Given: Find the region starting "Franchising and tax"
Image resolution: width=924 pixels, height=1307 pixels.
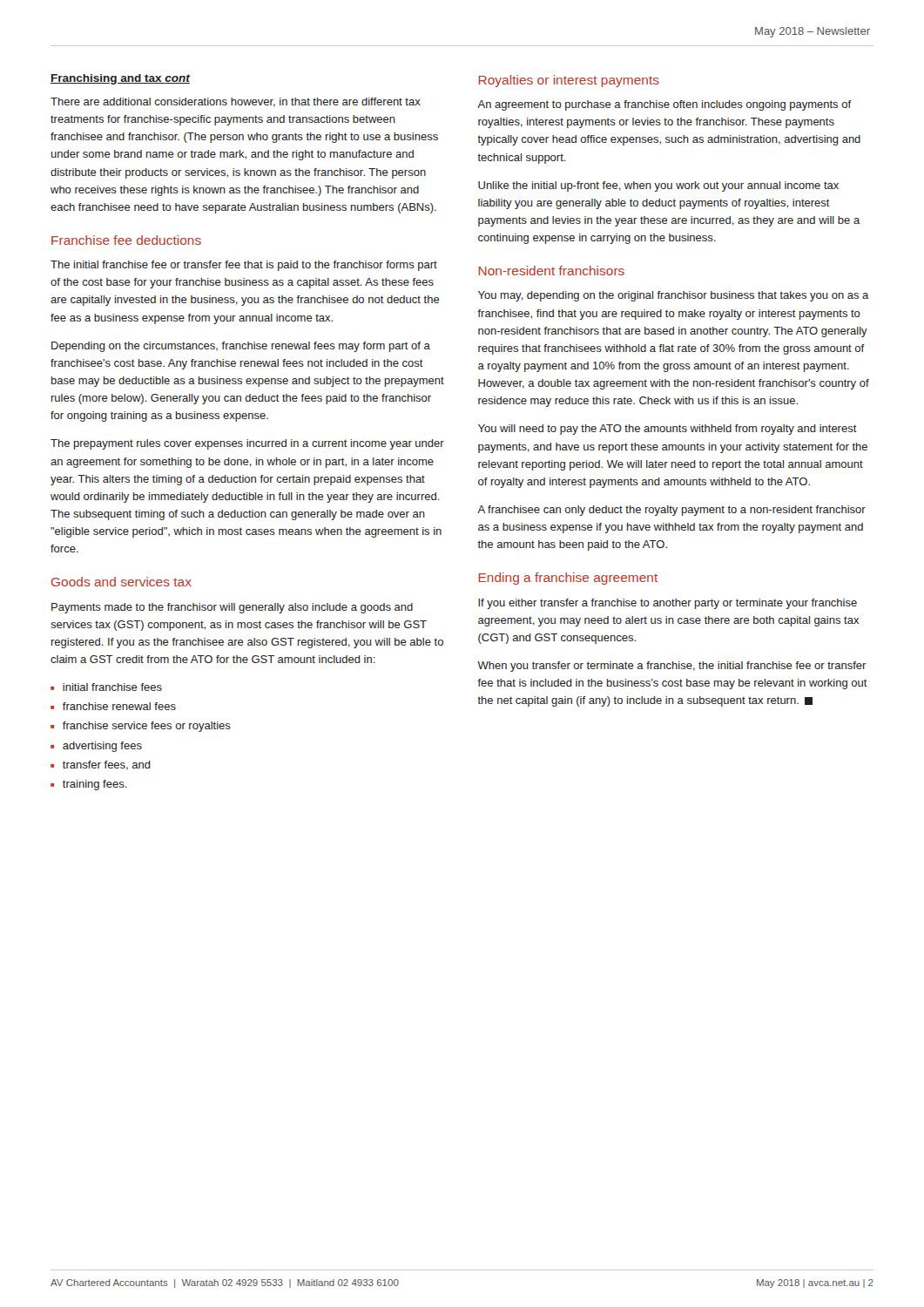Looking at the screenshot, I should 120,78.
